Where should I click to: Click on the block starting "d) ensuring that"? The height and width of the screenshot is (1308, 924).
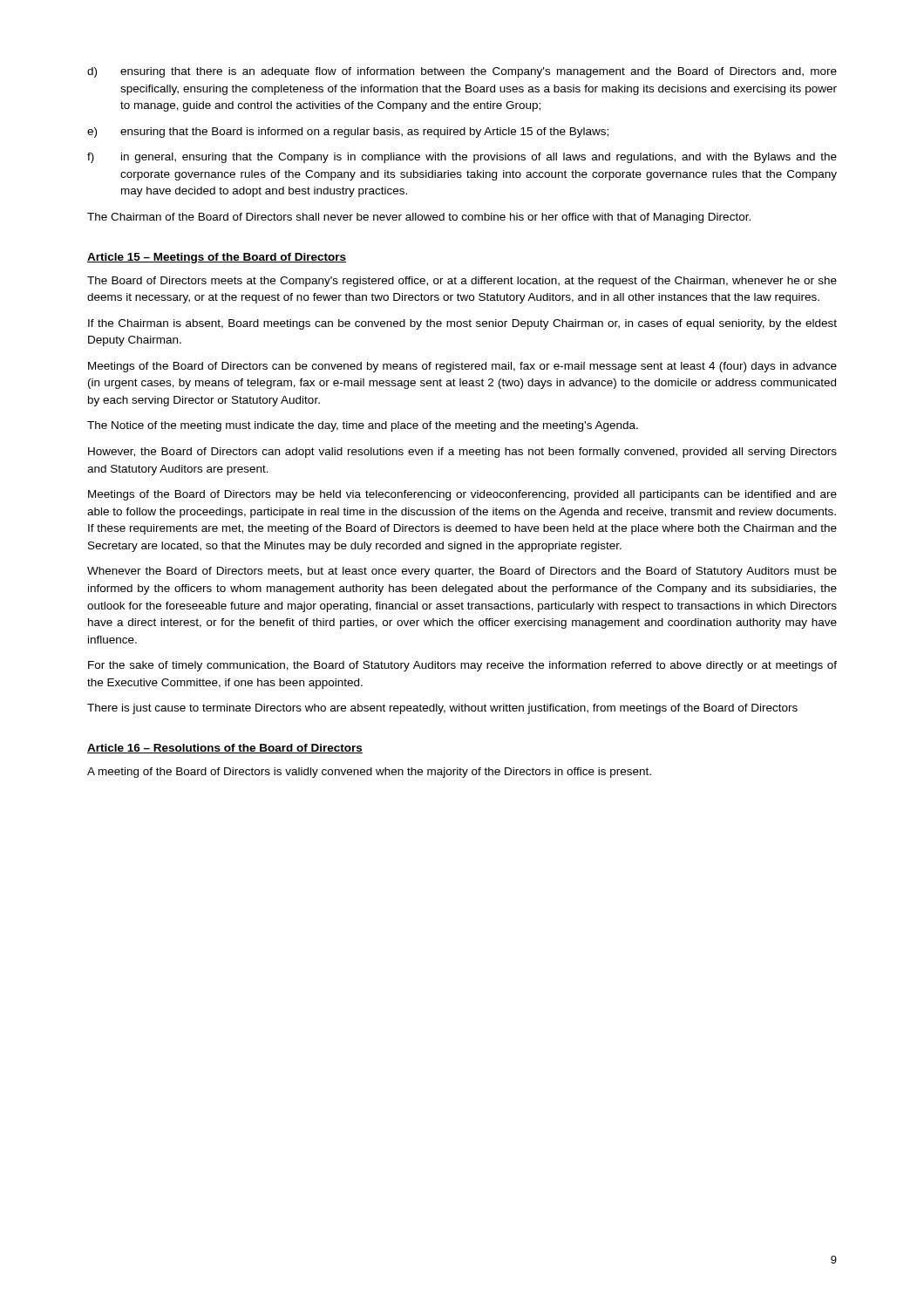(x=462, y=88)
